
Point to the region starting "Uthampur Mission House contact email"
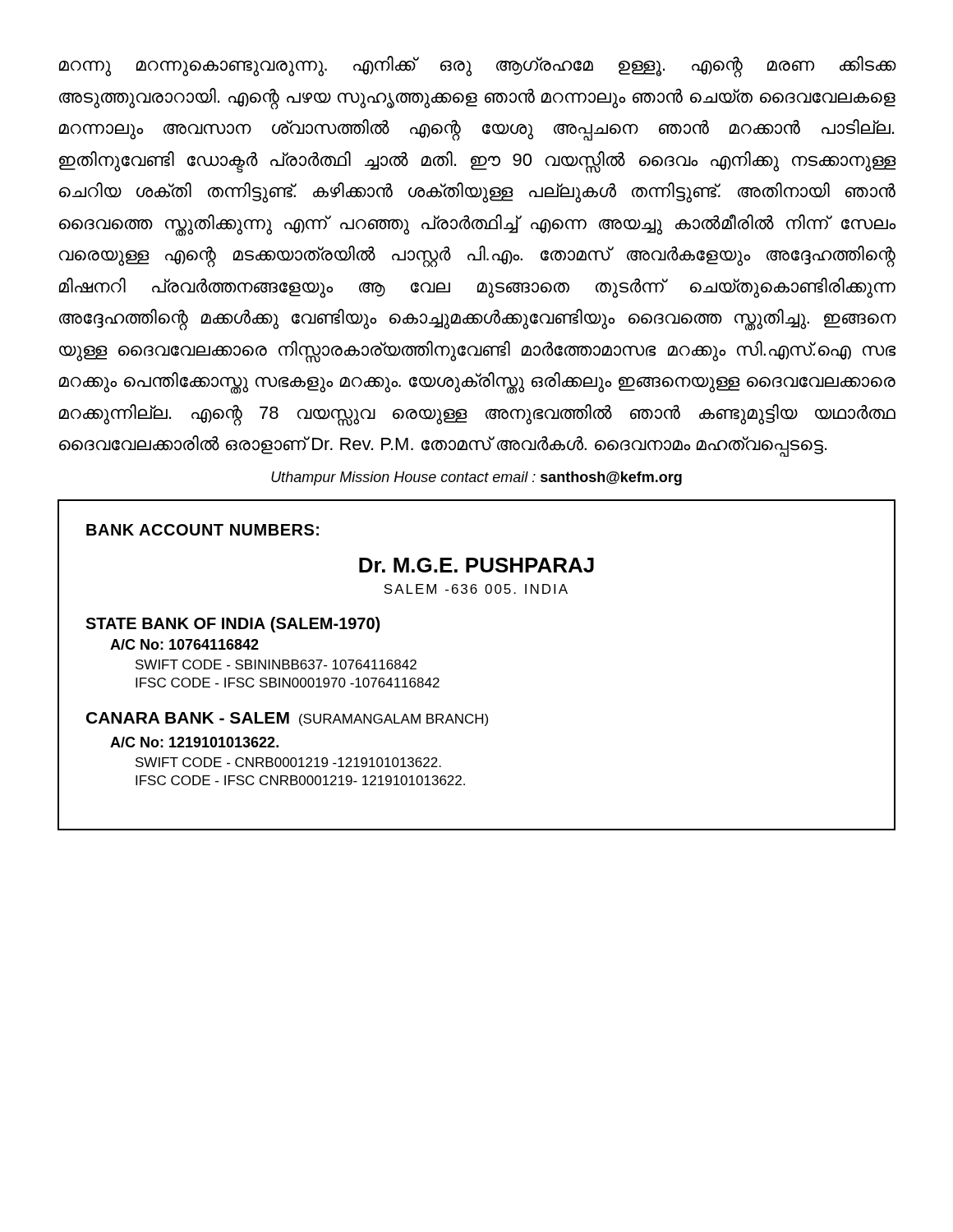click(x=476, y=477)
